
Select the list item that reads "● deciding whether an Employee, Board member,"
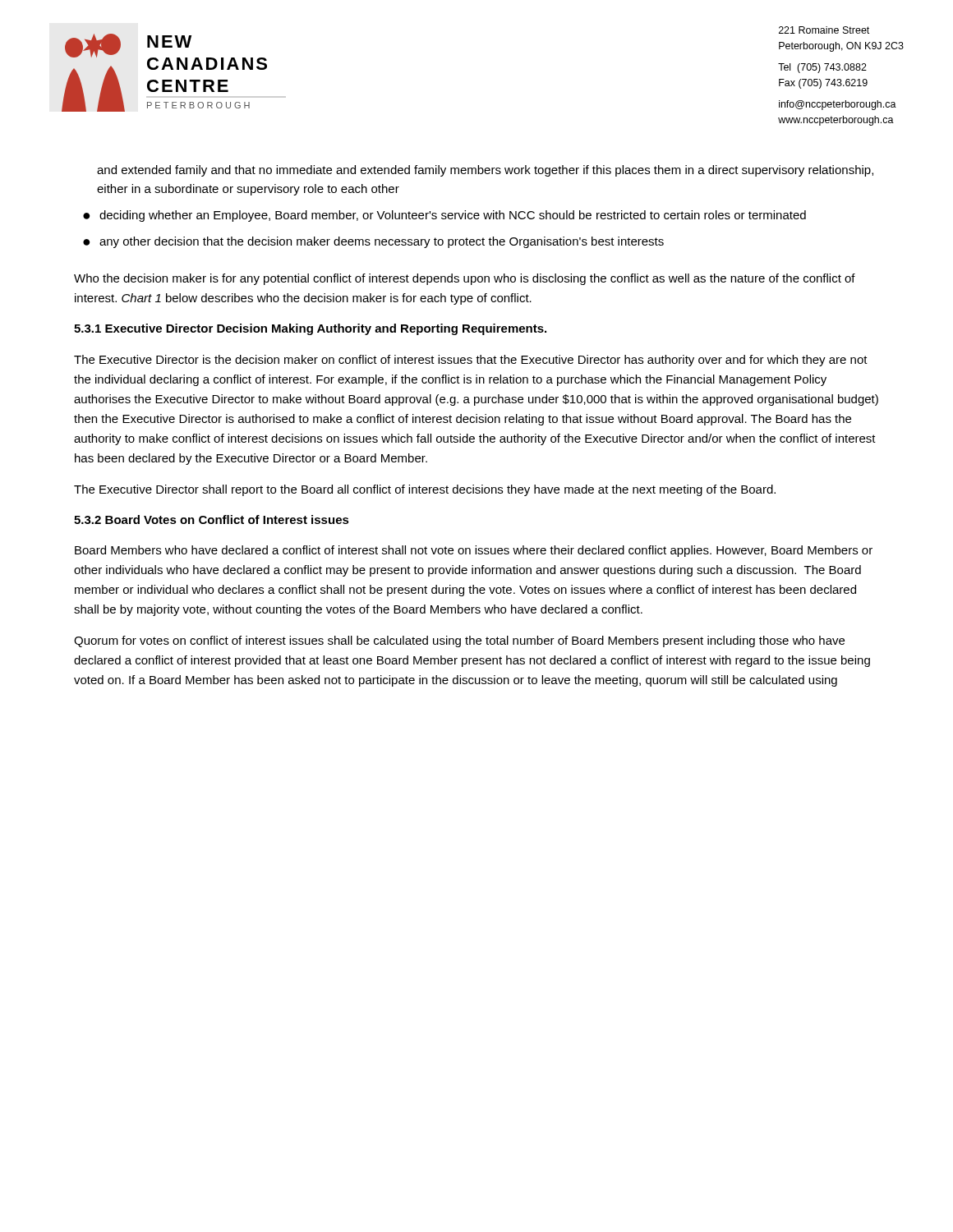tap(481, 216)
